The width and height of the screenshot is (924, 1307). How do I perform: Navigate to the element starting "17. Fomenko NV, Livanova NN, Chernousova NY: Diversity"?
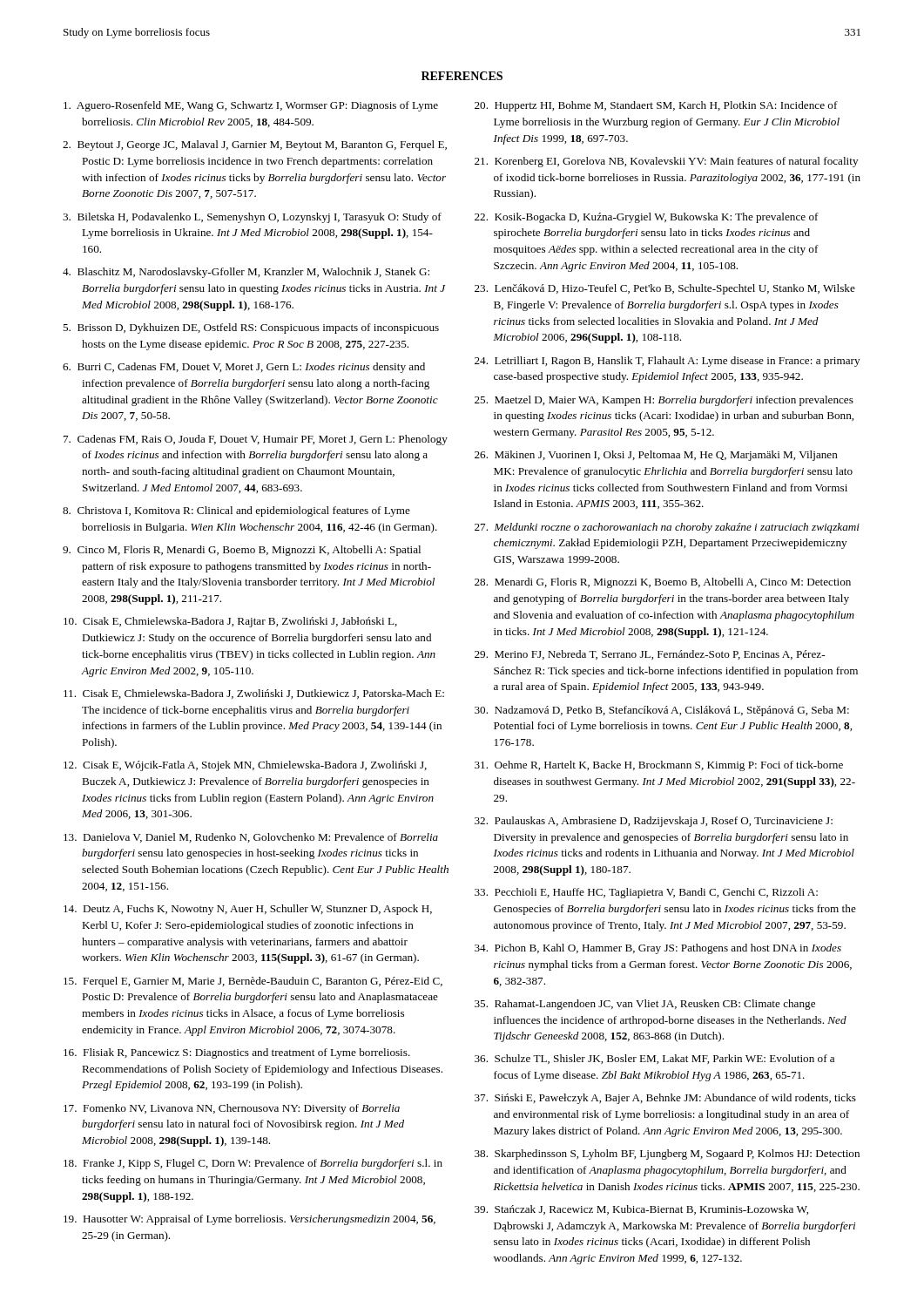point(233,1124)
